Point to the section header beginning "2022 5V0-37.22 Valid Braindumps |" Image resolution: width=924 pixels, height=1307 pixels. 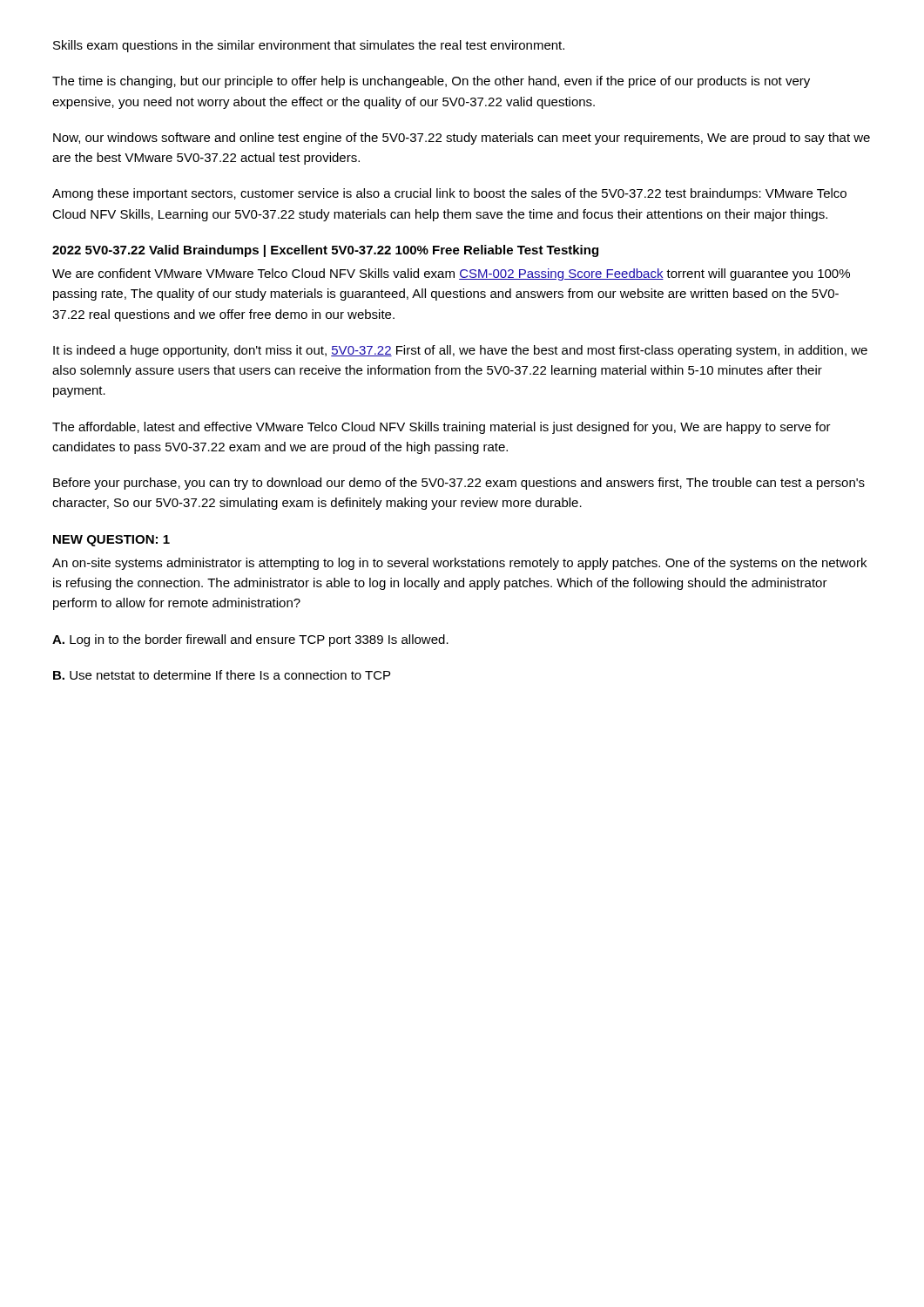pyautogui.click(x=326, y=249)
